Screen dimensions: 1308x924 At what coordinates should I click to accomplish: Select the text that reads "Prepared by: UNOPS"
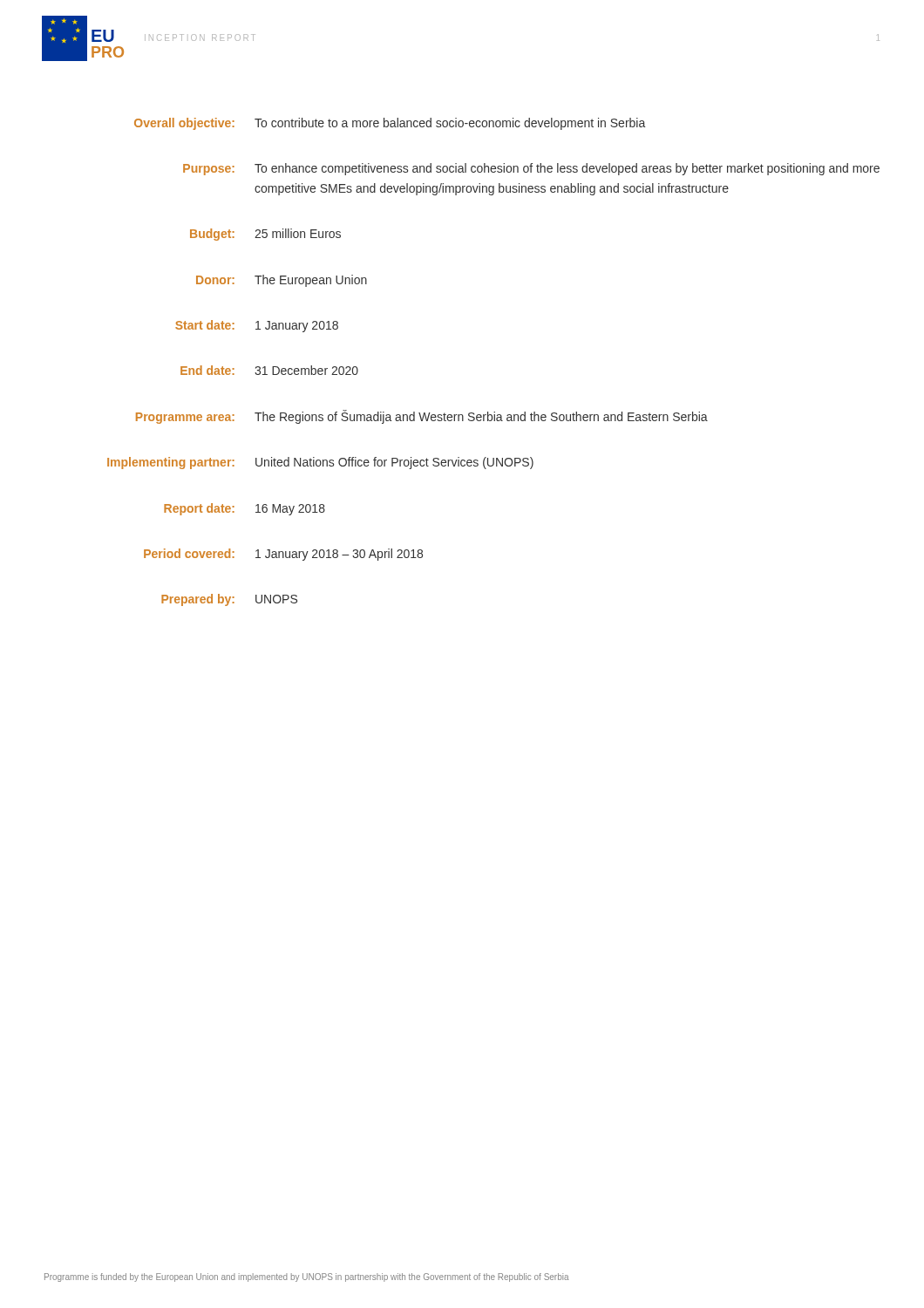(x=229, y=600)
